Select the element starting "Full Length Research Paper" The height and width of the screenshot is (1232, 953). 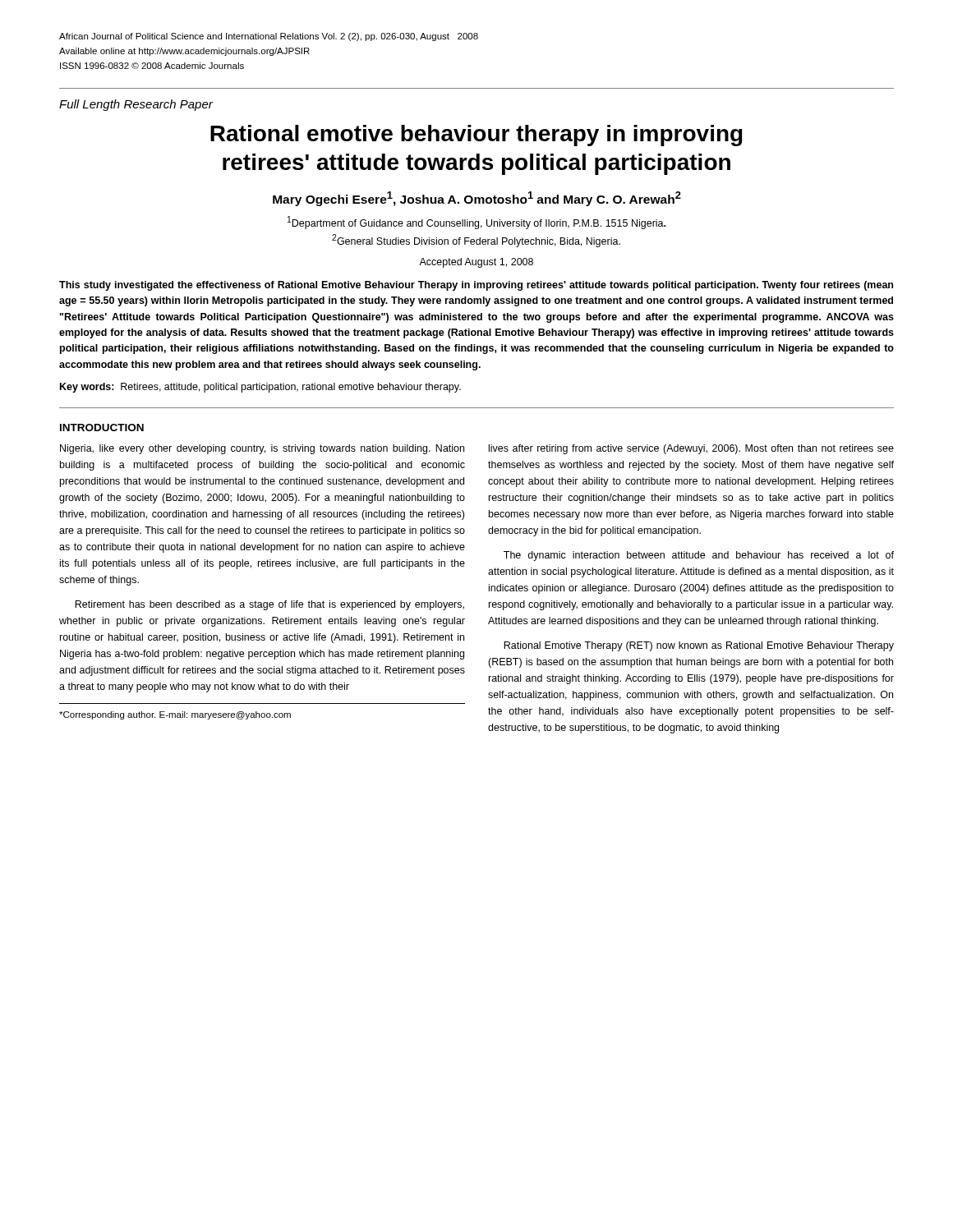(136, 104)
